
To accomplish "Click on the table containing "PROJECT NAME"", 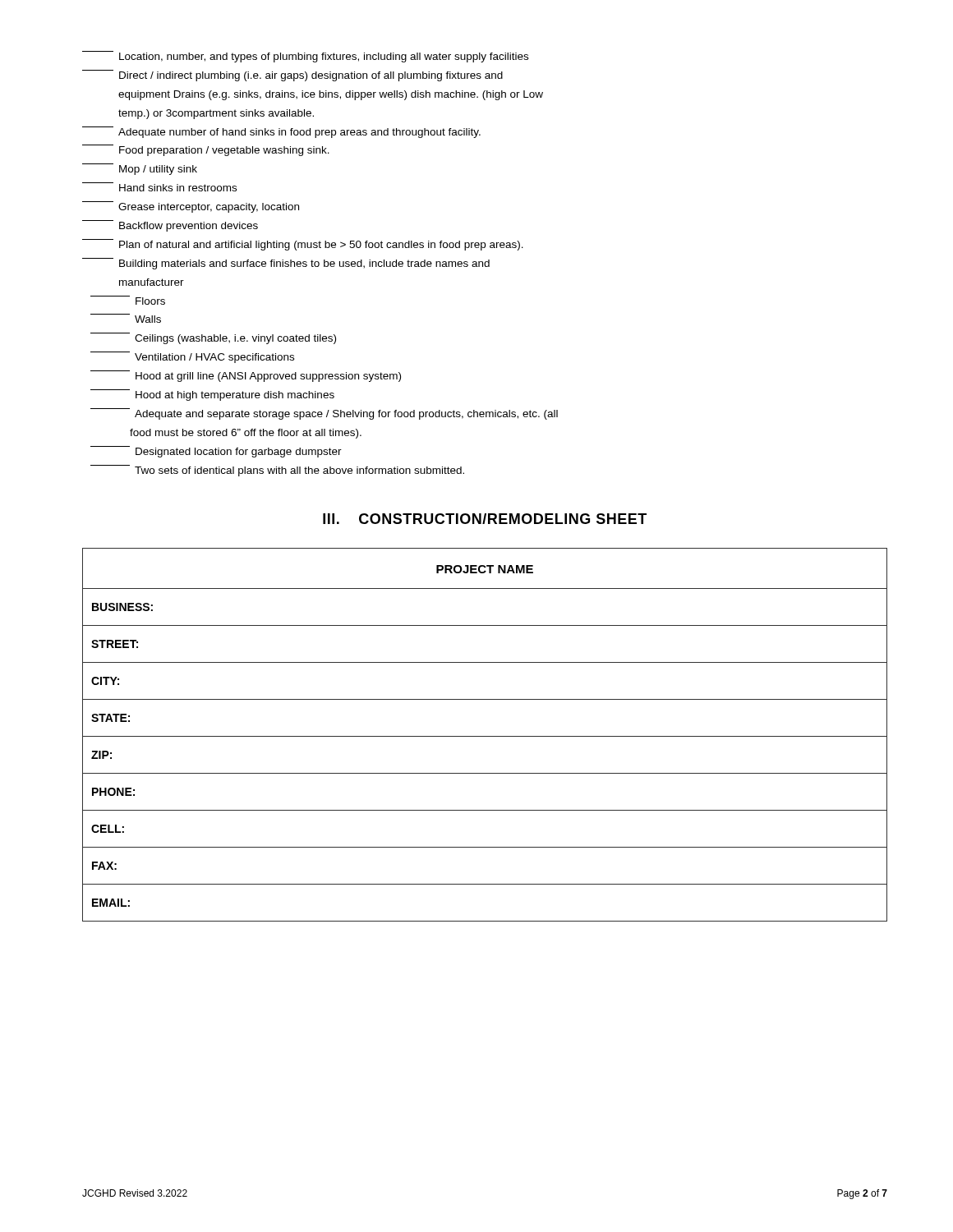I will tap(485, 735).
